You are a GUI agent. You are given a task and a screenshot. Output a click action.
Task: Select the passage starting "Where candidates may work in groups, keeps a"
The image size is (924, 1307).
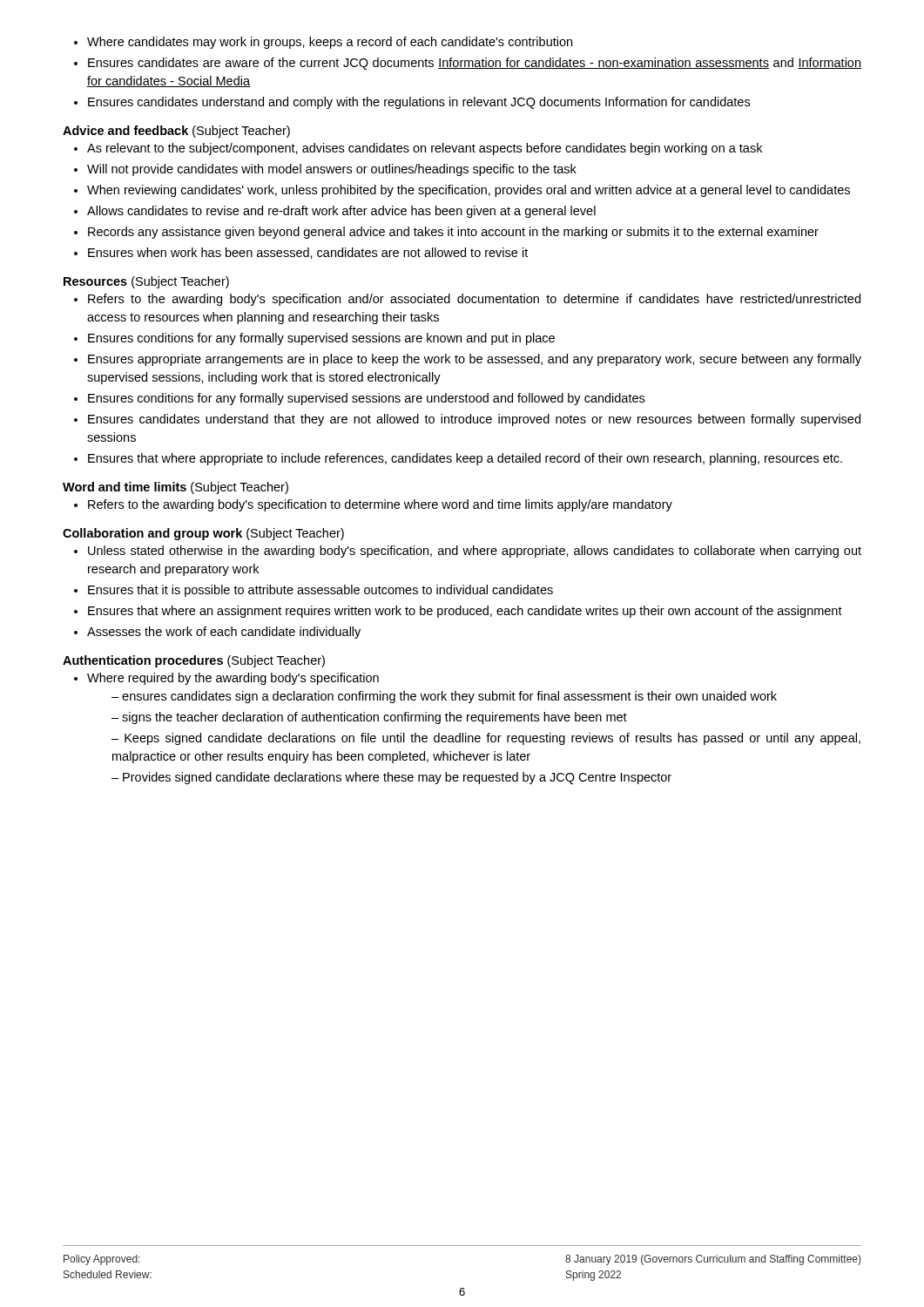[462, 72]
